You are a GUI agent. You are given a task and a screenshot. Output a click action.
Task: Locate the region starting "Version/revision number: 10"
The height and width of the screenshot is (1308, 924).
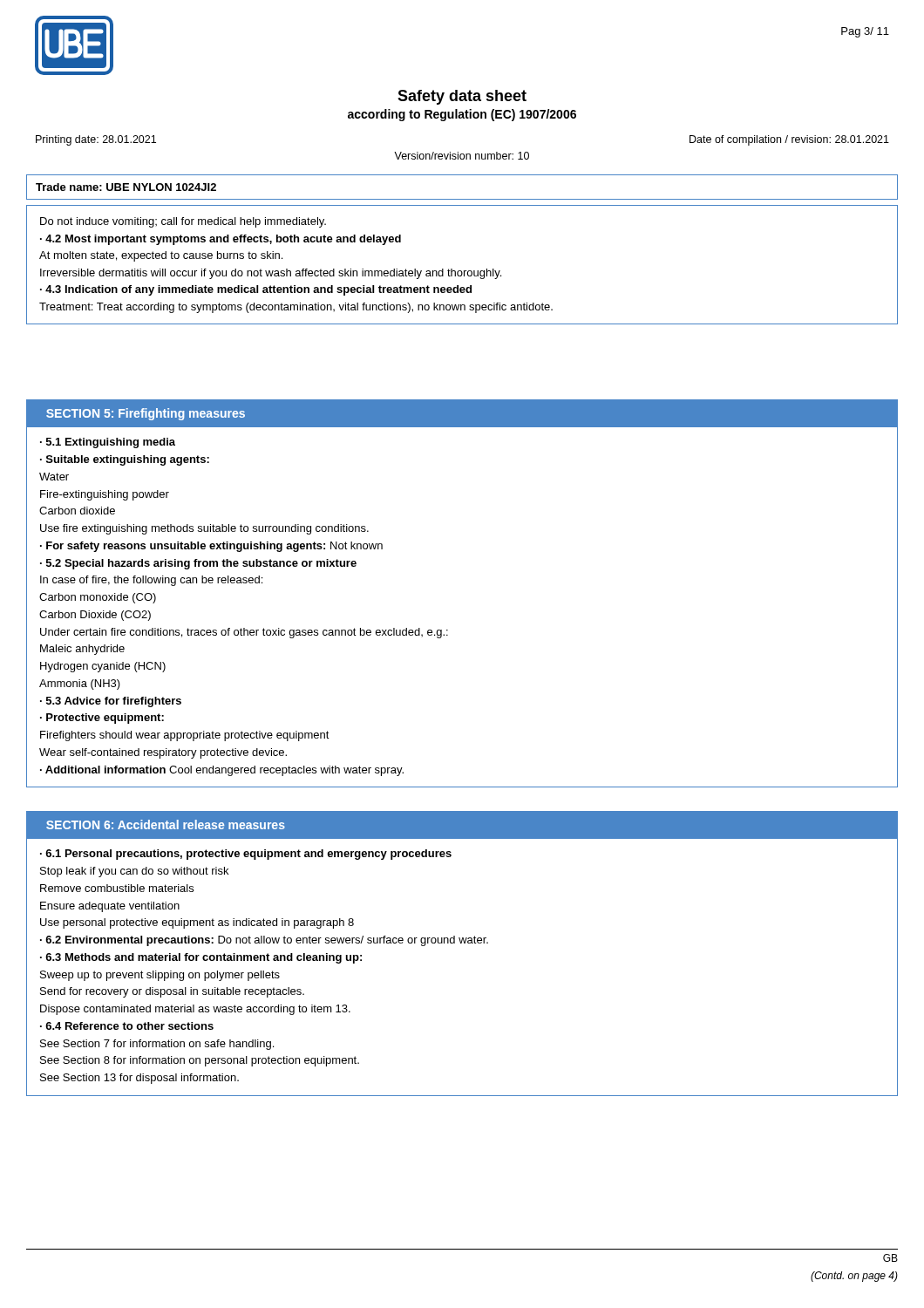click(462, 156)
